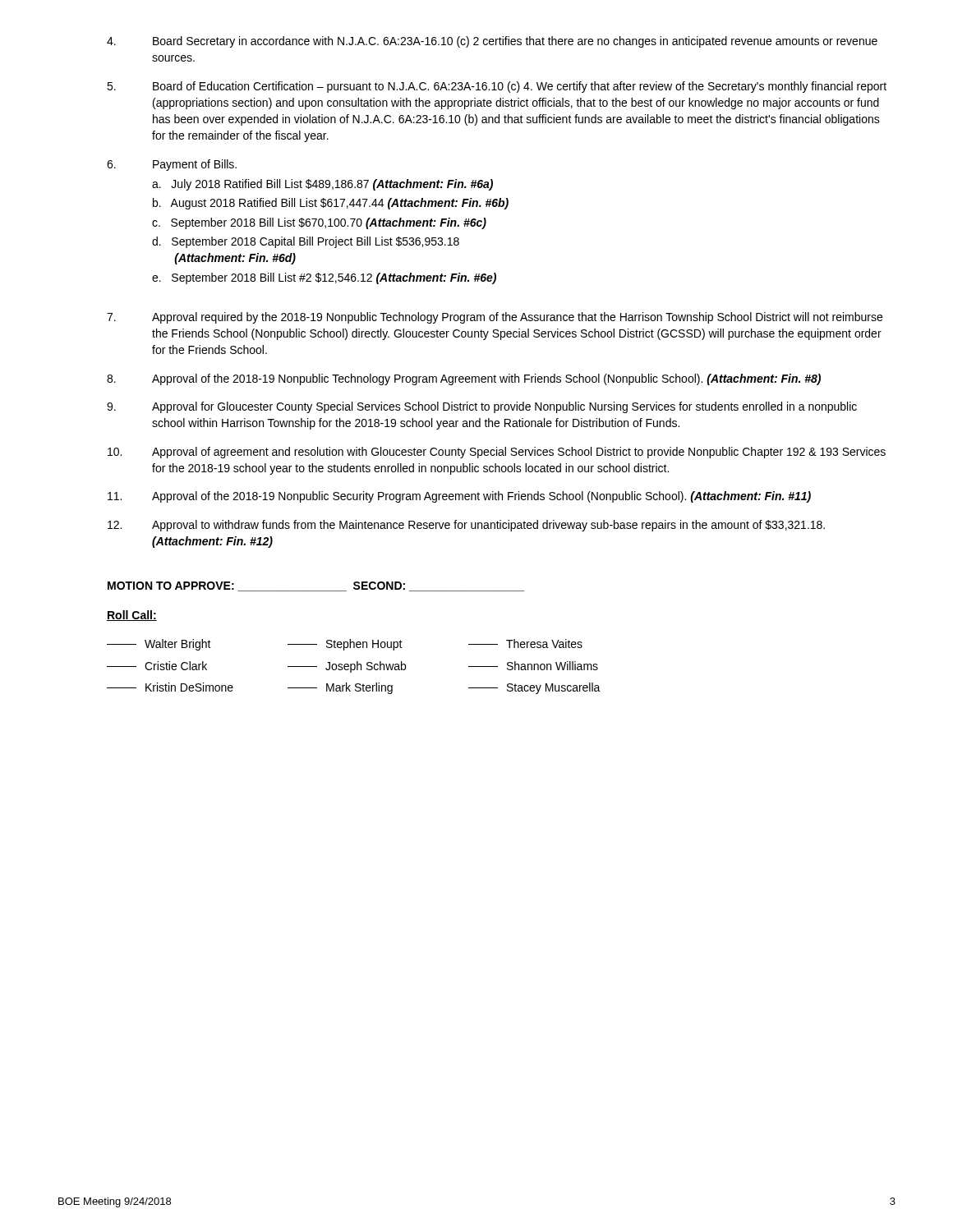953x1232 pixels.
Task: Find the text block starting "9. Approval for Gloucester"
Action: pos(497,415)
